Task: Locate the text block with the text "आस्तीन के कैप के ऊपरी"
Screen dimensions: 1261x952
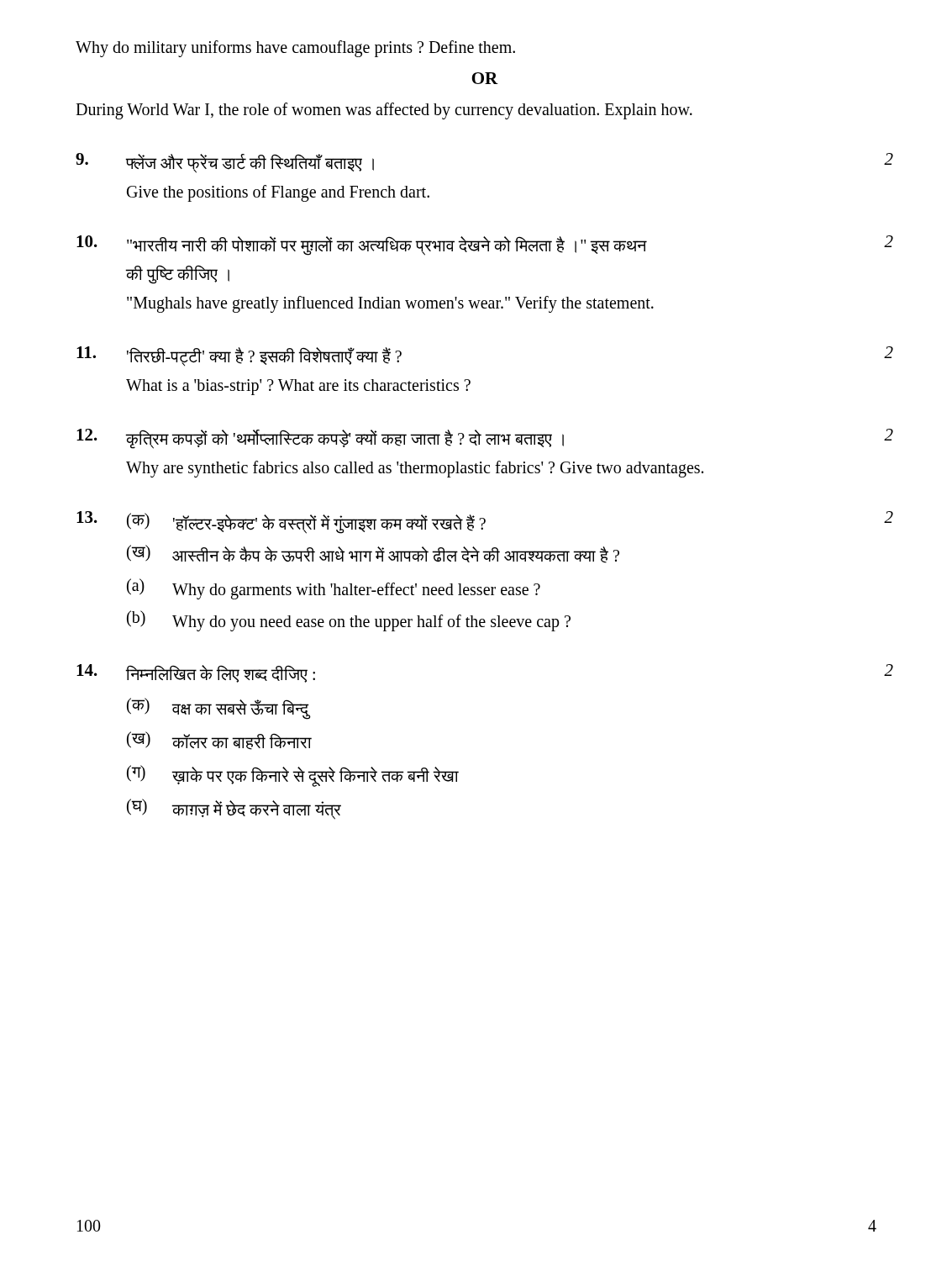Action: [396, 556]
